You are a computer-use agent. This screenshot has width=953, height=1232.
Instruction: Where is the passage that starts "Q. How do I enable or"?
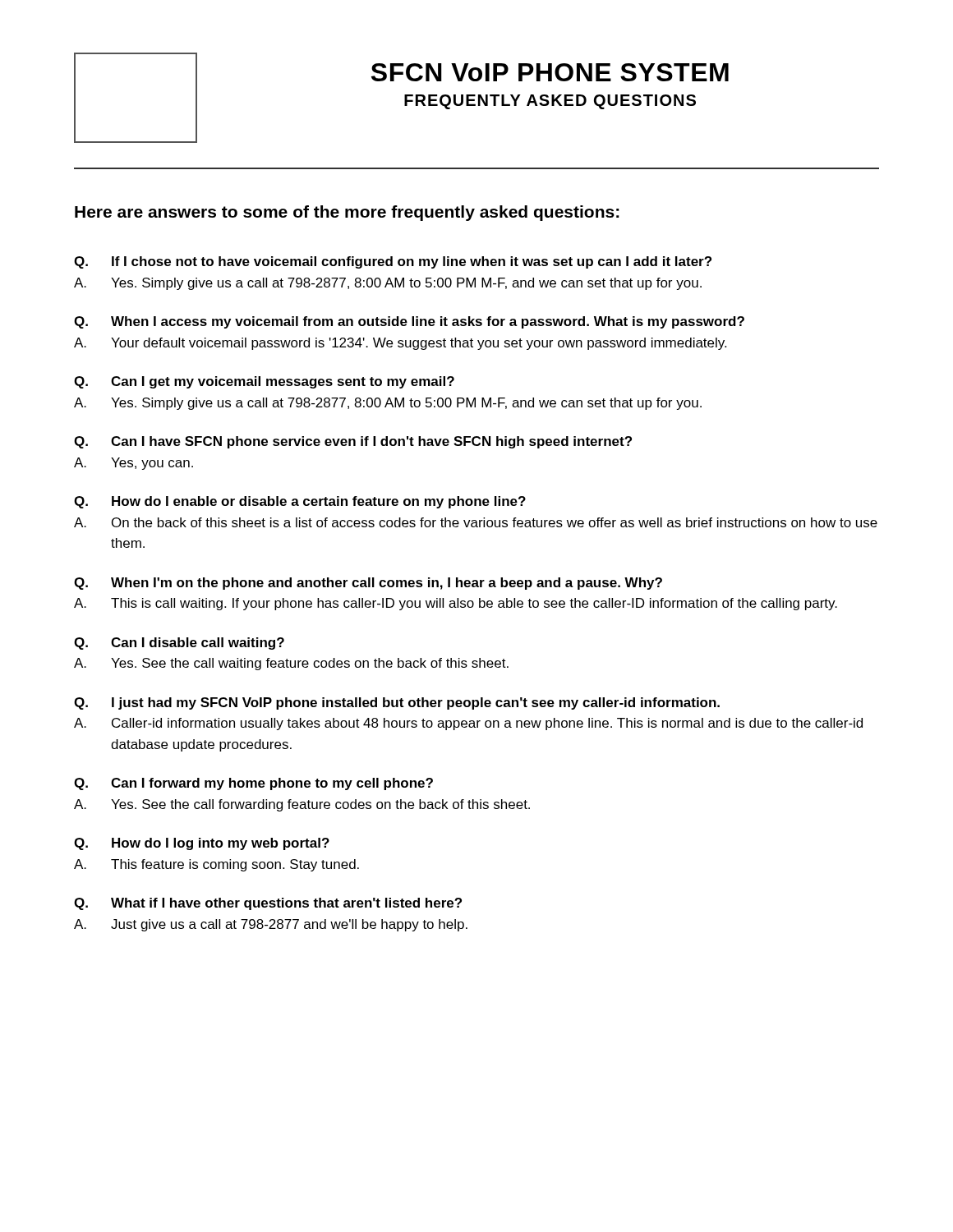coord(476,523)
